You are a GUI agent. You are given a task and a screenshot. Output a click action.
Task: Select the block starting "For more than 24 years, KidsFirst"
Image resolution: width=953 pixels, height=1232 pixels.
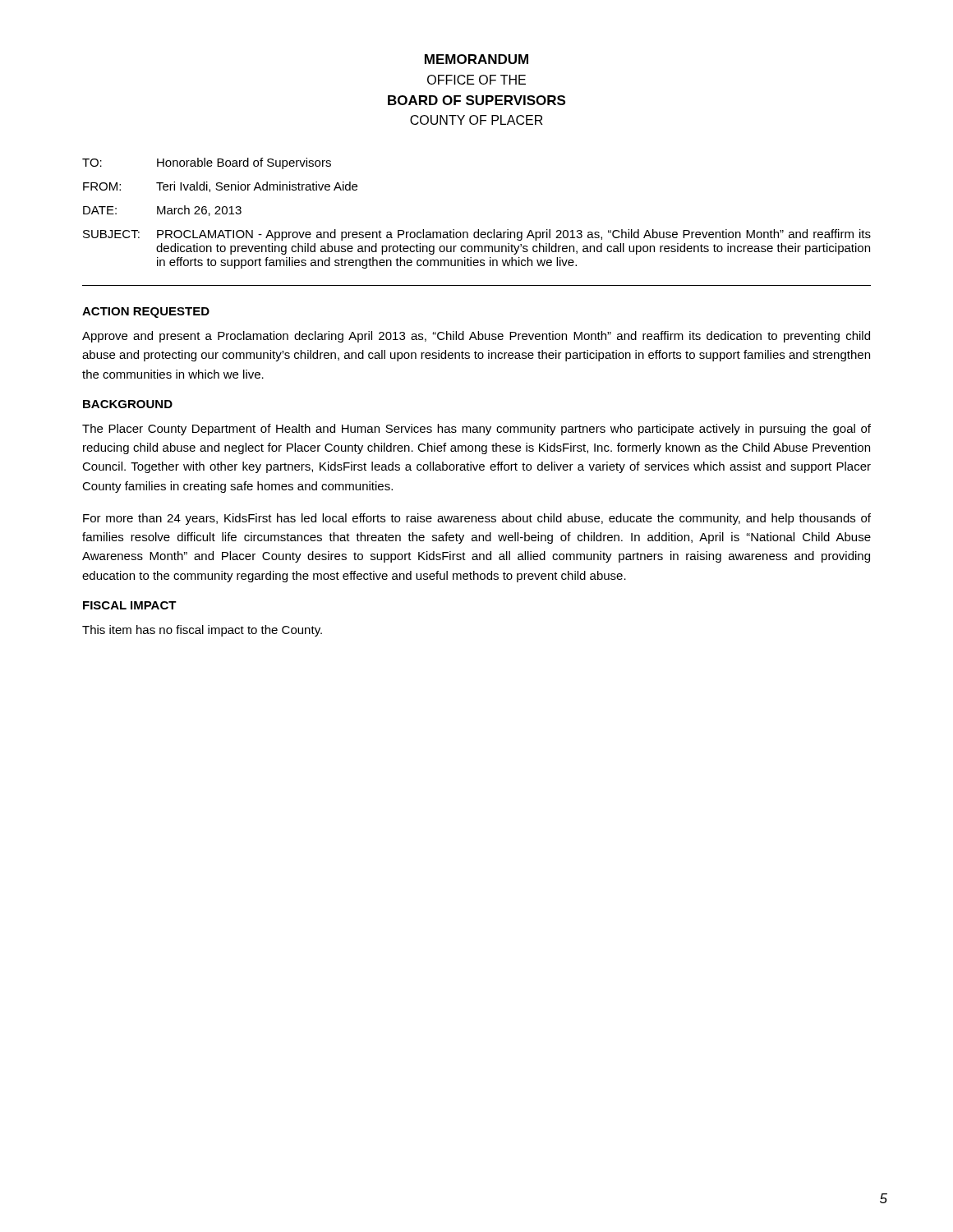pos(476,546)
